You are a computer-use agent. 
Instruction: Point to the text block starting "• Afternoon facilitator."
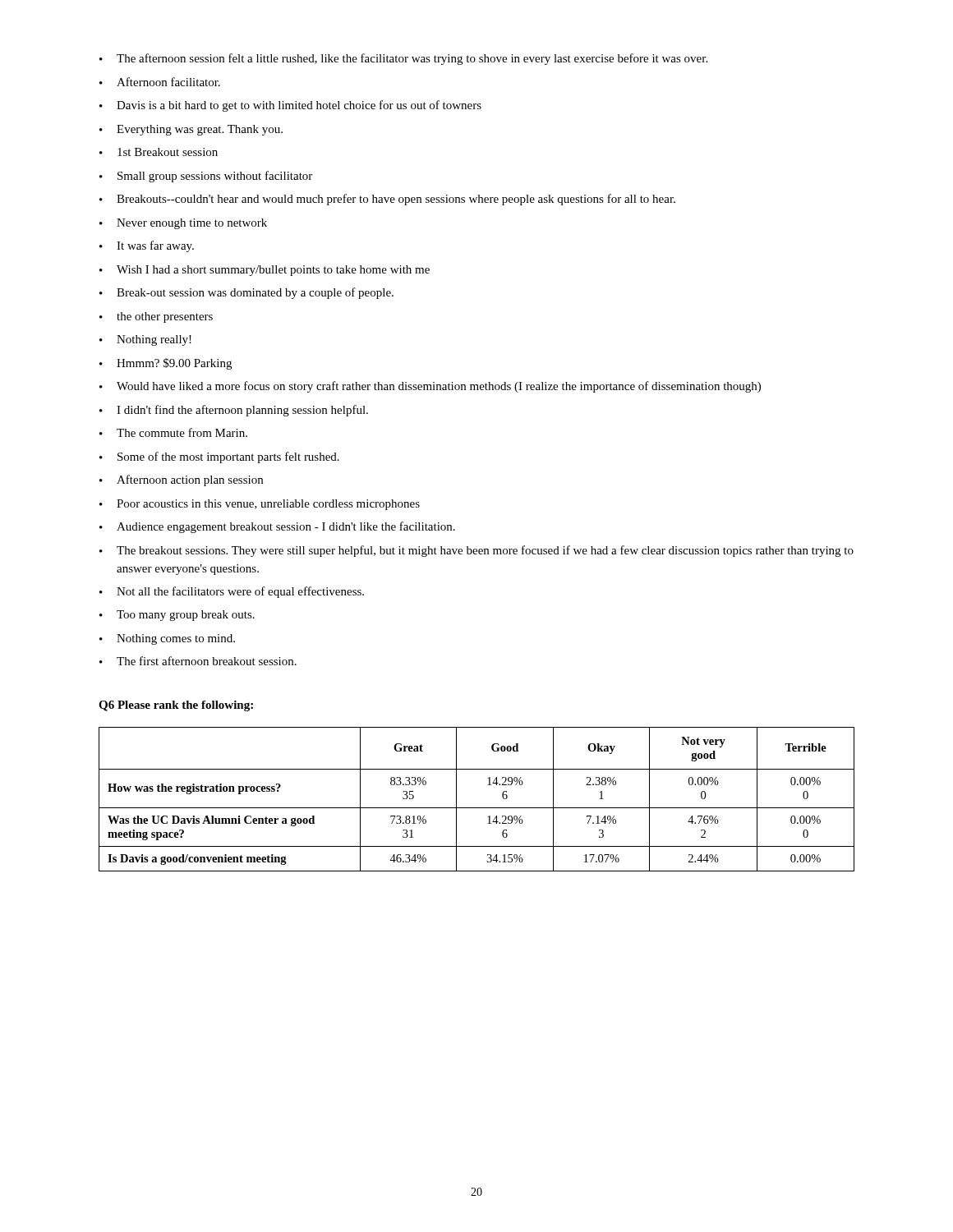160,82
